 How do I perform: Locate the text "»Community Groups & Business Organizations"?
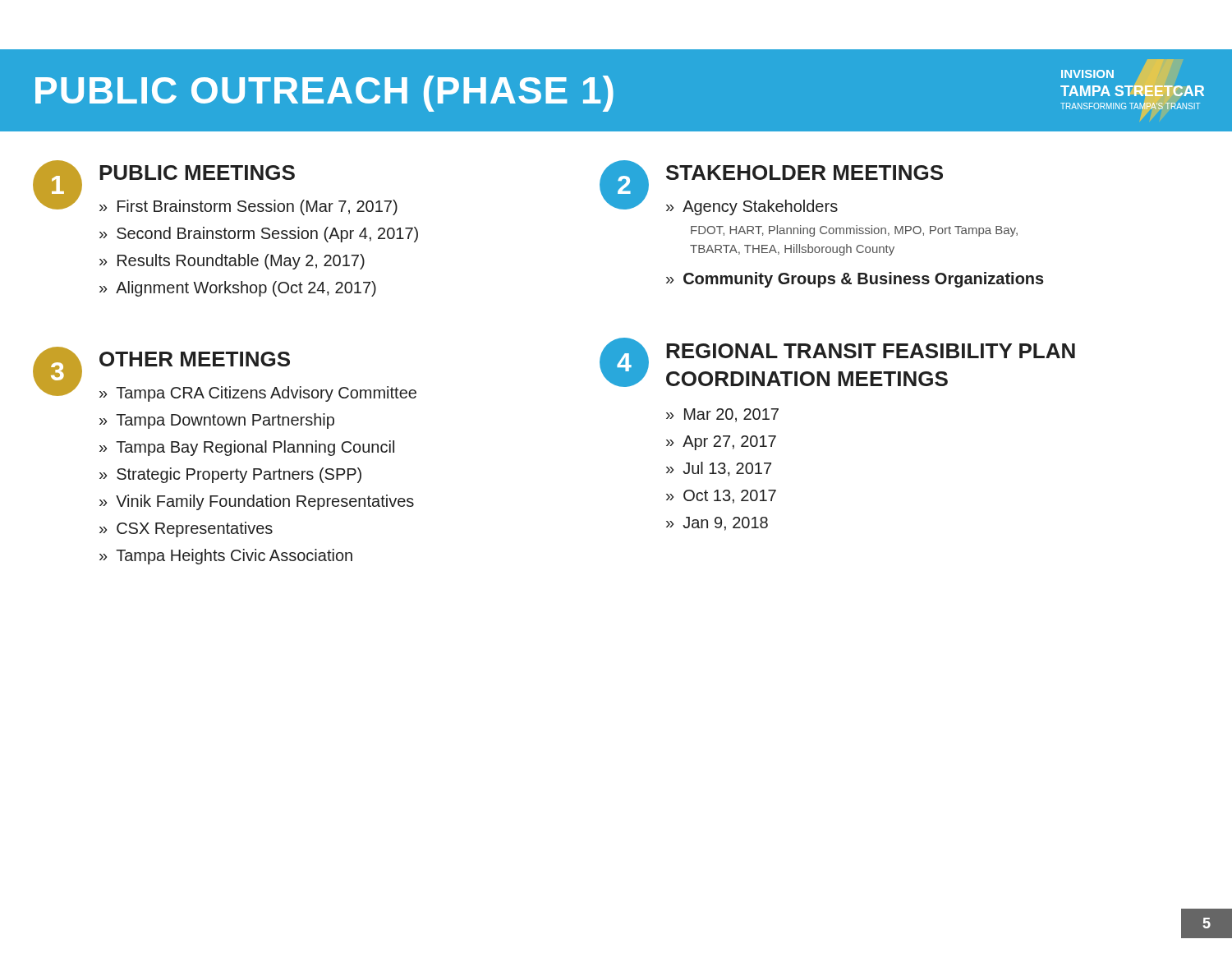pos(855,279)
